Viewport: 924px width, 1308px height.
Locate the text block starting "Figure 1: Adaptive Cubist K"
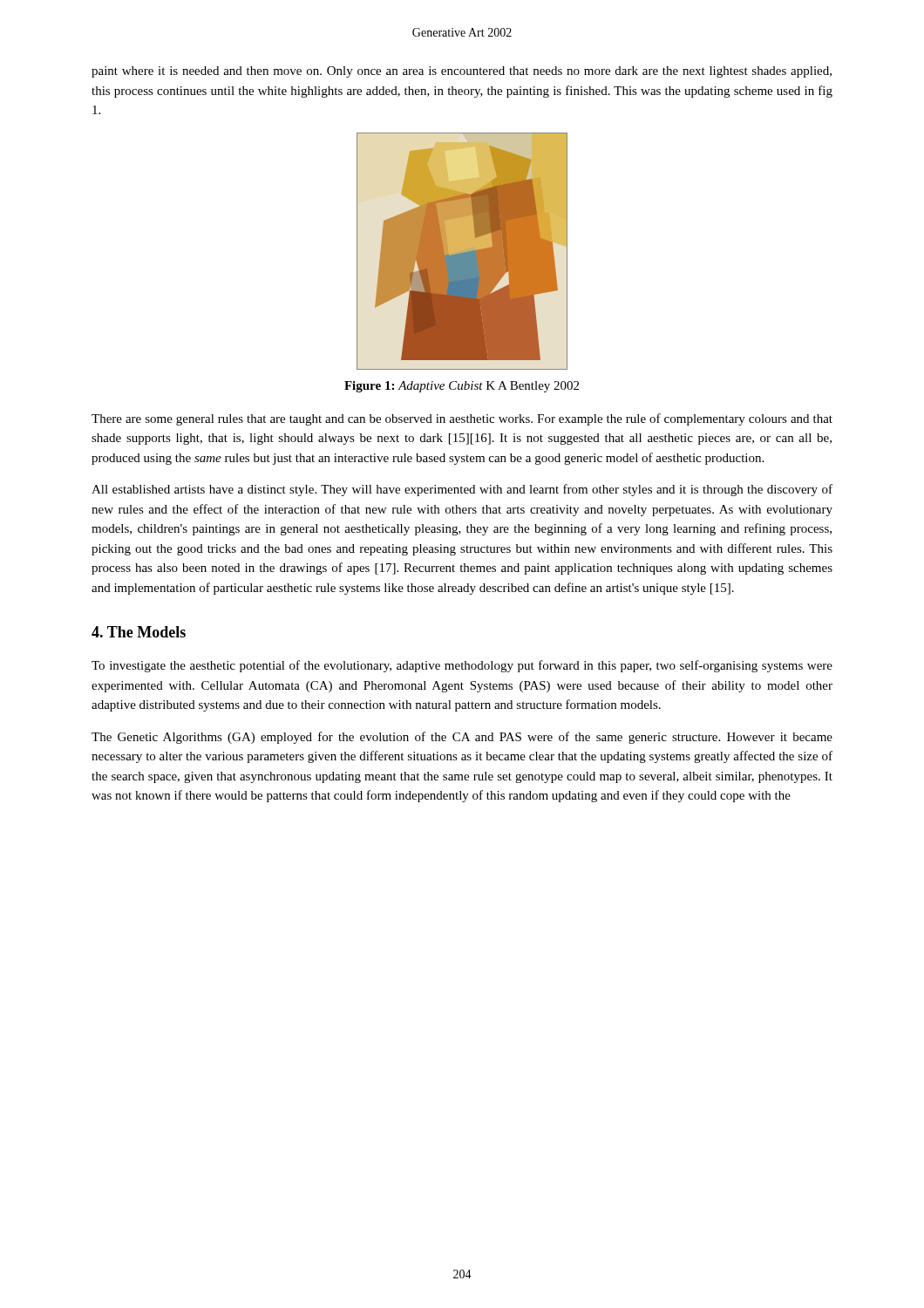462,385
